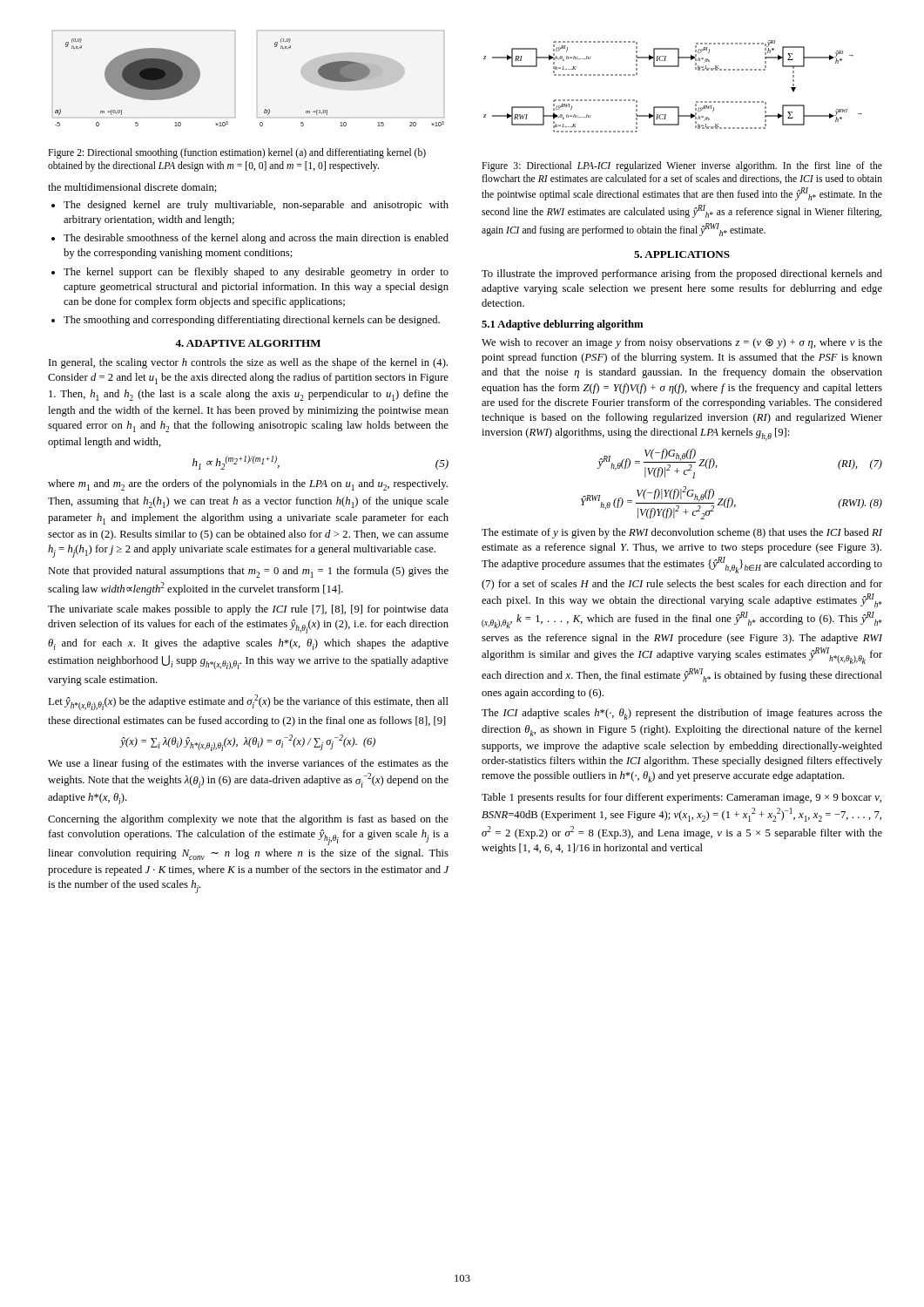Select the text block starting "where m1 and m2 are"
924x1307 pixels.
(x=248, y=518)
